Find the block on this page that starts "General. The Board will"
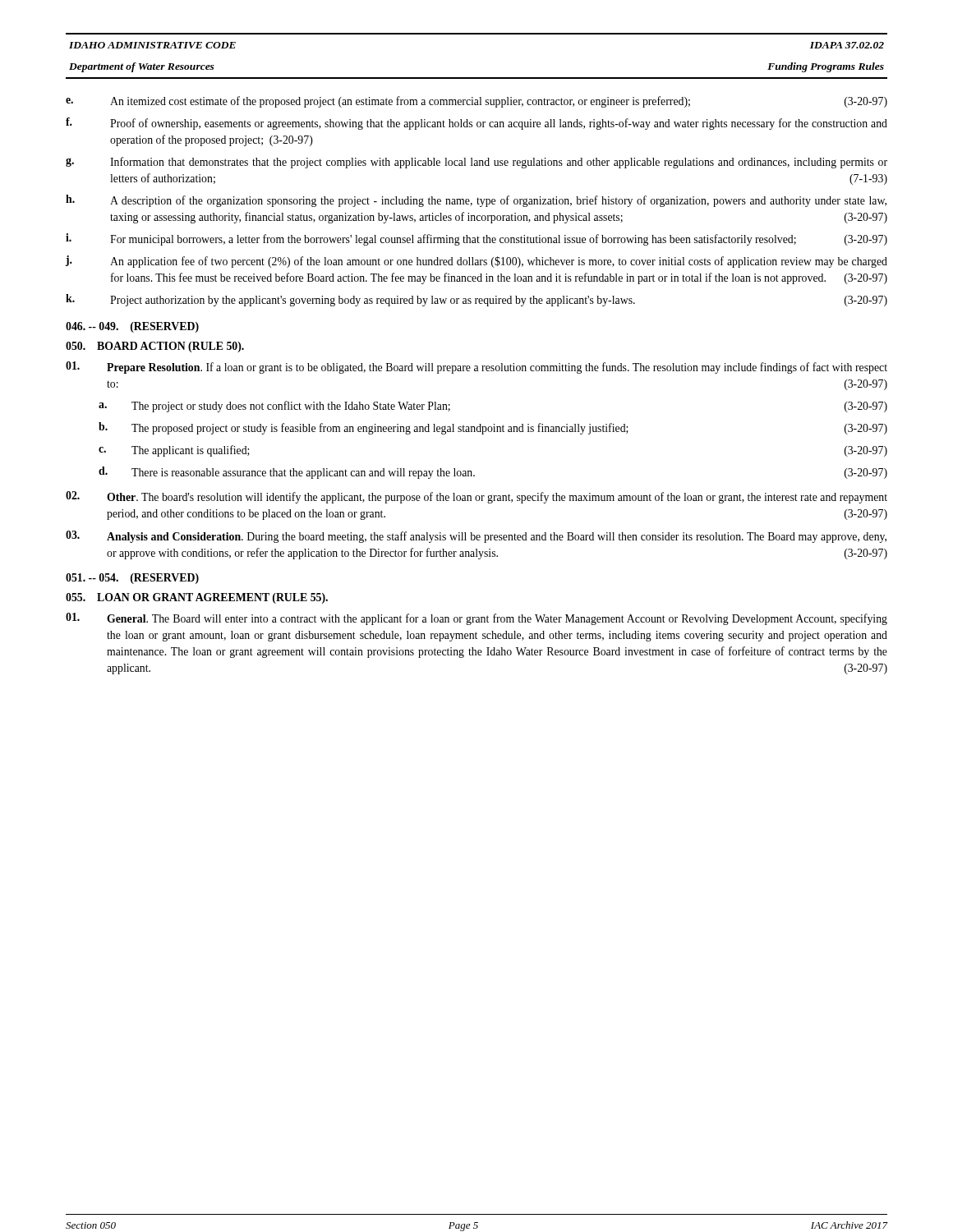 [476, 644]
